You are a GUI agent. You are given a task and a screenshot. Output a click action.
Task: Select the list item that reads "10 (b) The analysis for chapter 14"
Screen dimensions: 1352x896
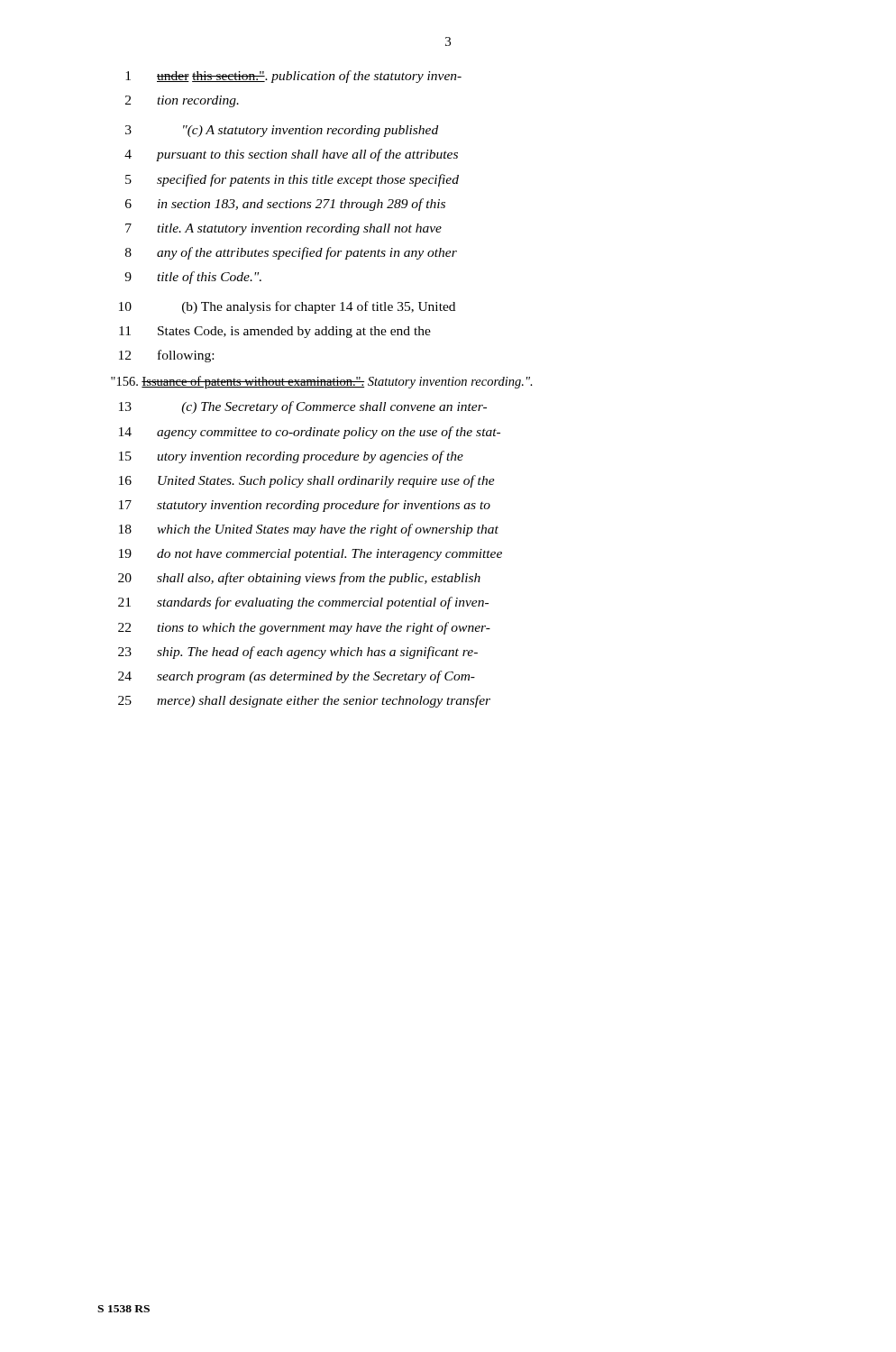click(277, 306)
